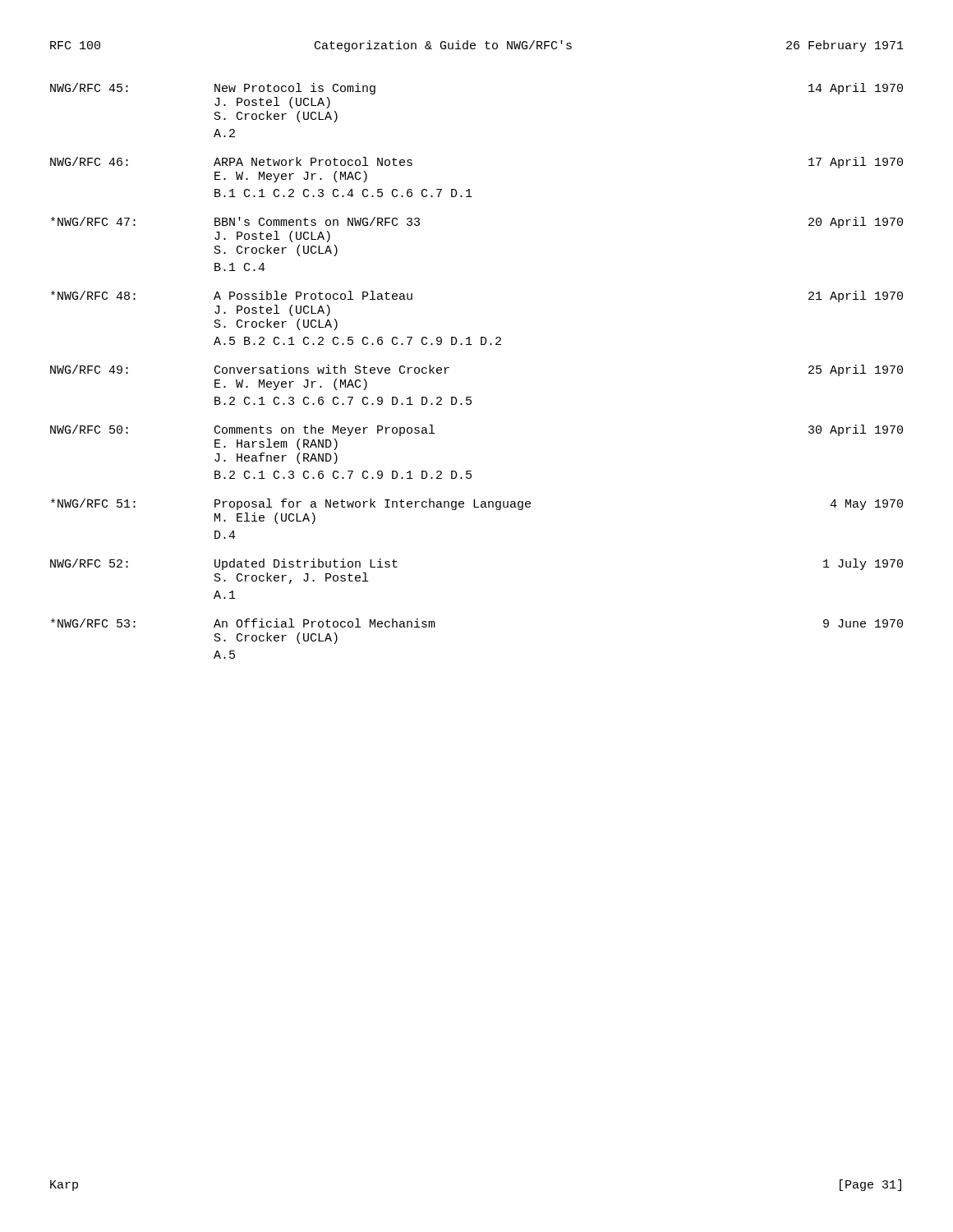The image size is (953, 1232).
Task: Point to the region starting "NWG/RFC 52: Updated Distribution"
Action: pyautogui.click(x=90, y=564)
